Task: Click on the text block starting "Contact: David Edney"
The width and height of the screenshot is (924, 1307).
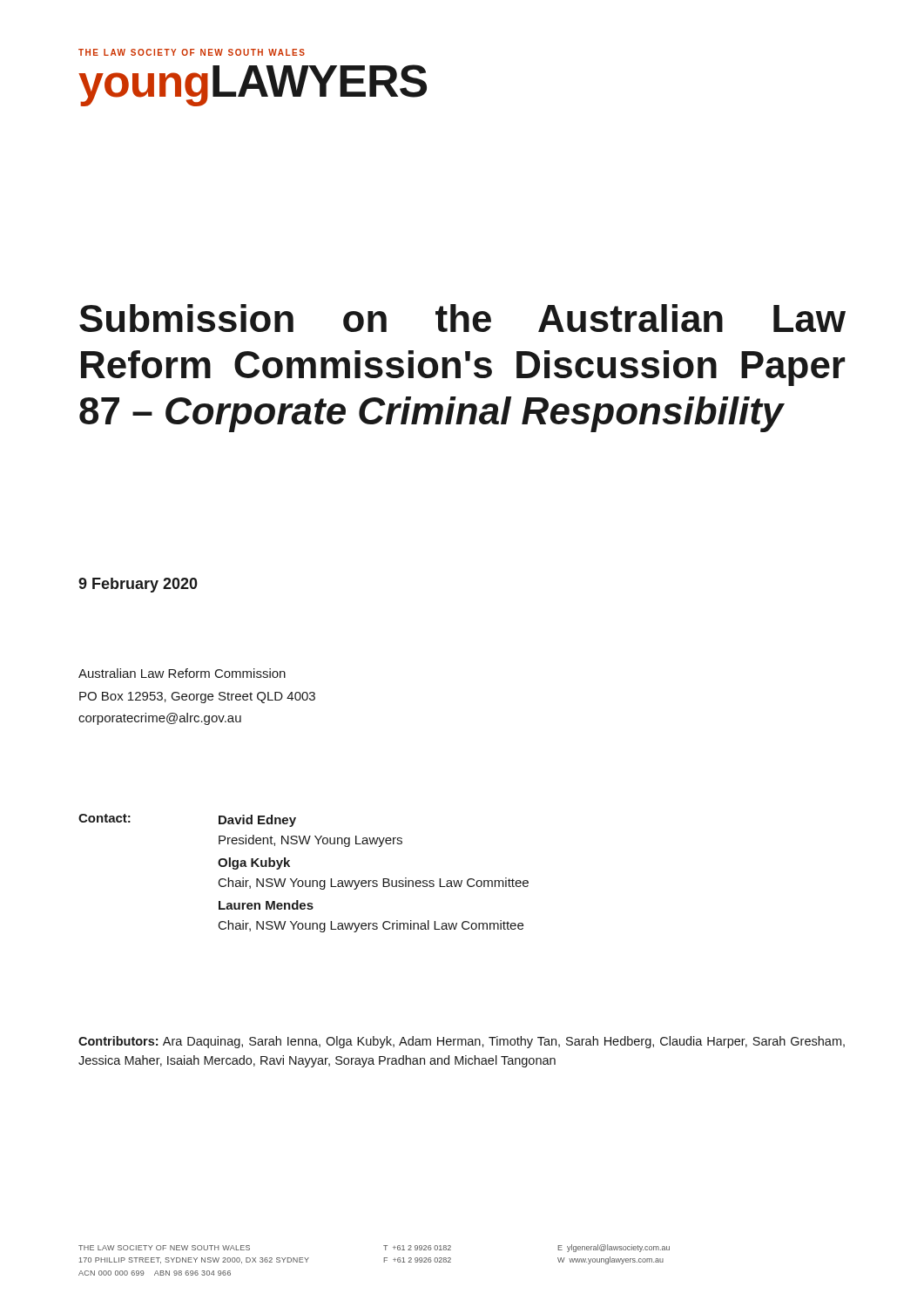Action: 462,874
